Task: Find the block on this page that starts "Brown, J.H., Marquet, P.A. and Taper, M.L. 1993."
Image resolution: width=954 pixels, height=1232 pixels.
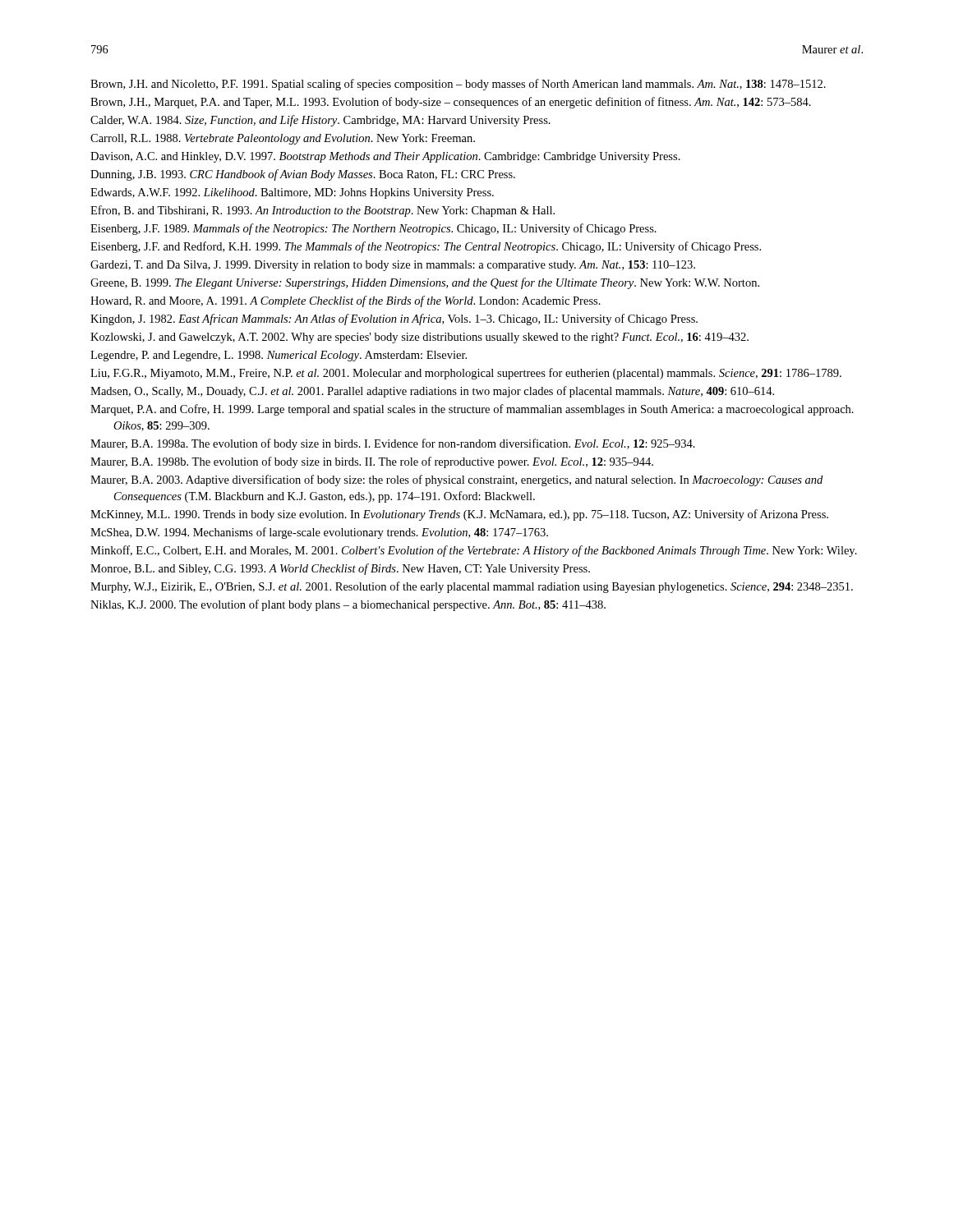Action: (451, 102)
